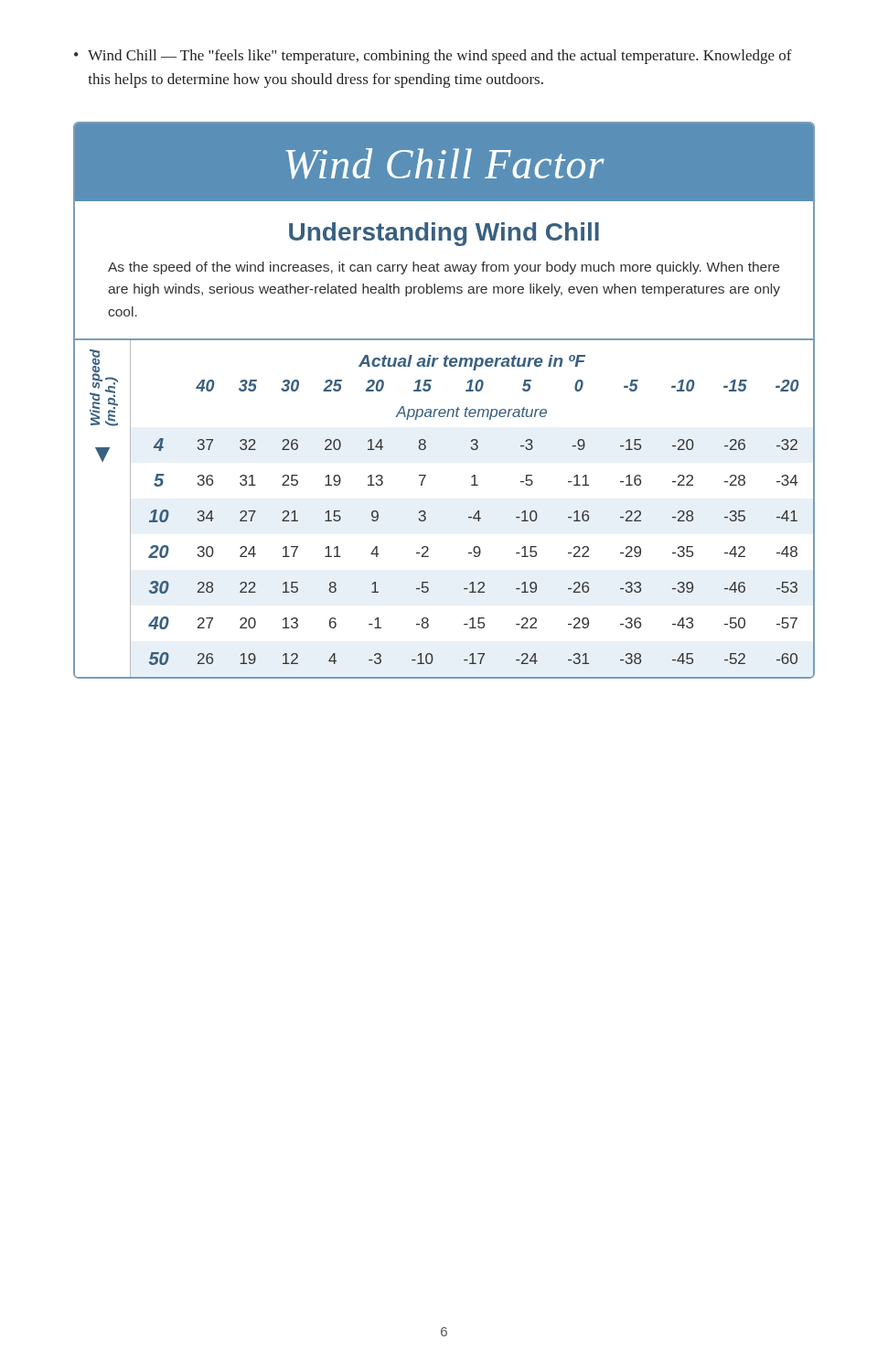This screenshot has width=888, height=1372.
Task: Select the passage starting "• Wind Chill"
Action: [x=444, y=68]
